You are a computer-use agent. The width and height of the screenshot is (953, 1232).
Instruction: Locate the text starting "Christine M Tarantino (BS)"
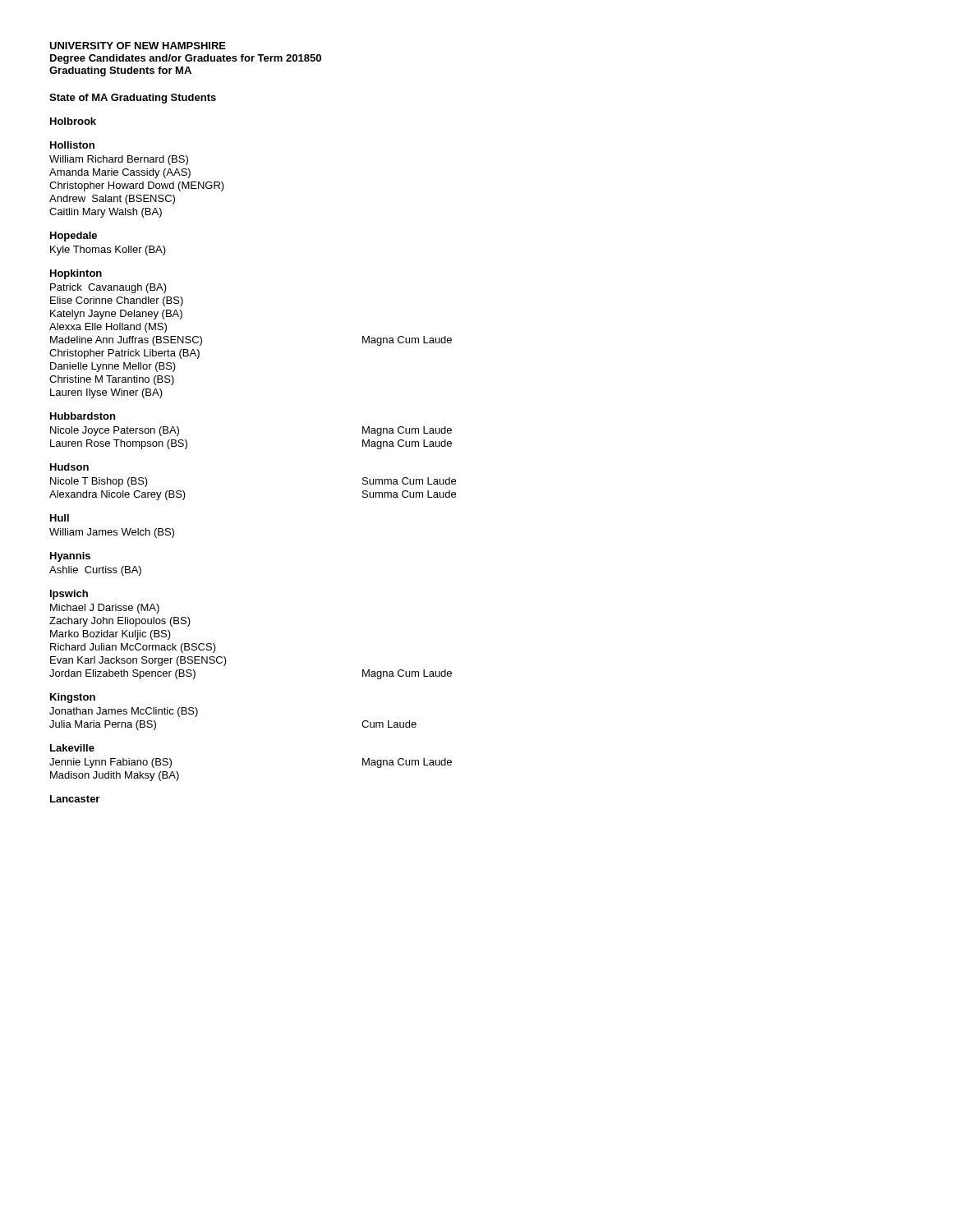181,379
